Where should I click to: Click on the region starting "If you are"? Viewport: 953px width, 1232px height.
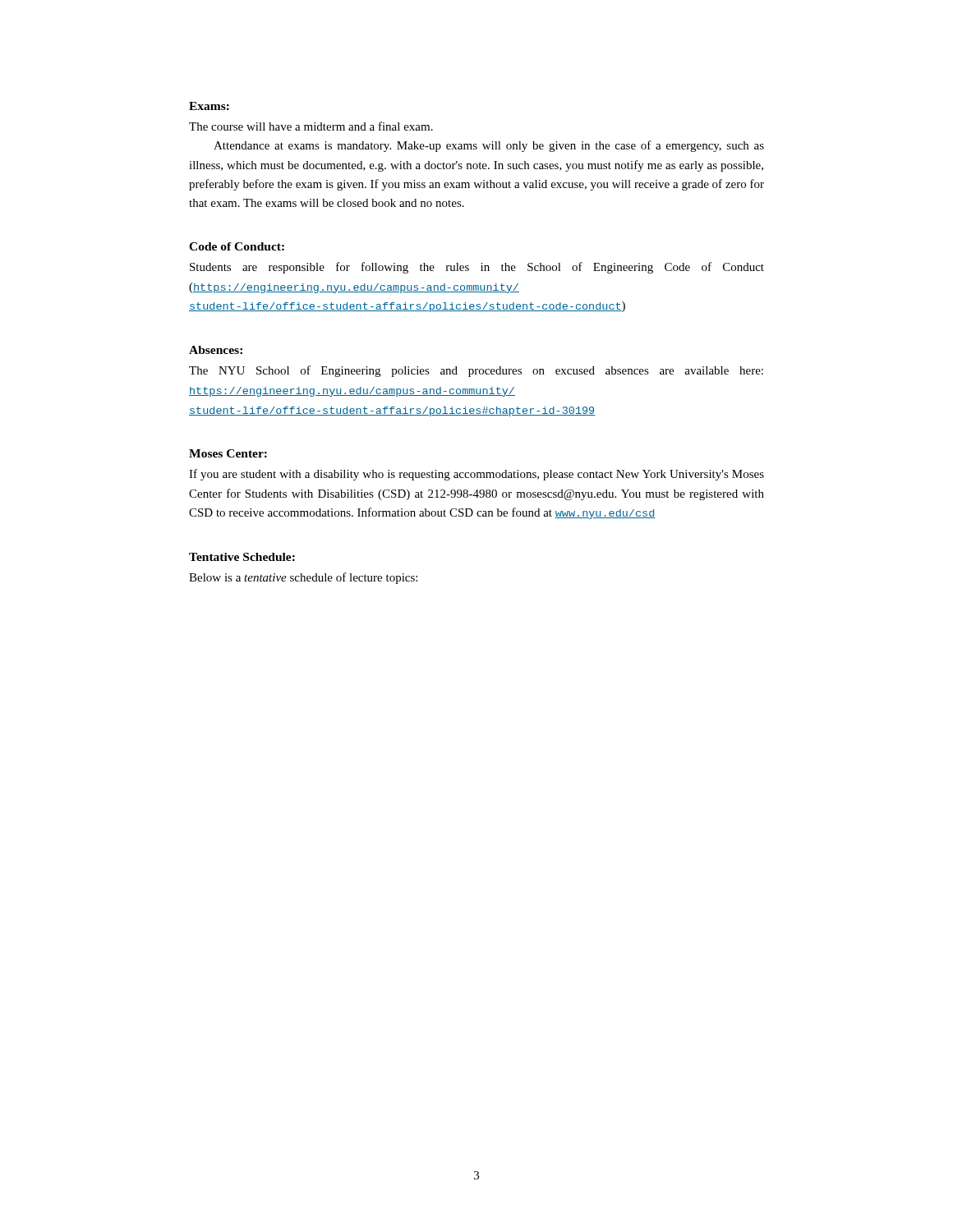[x=476, y=494]
